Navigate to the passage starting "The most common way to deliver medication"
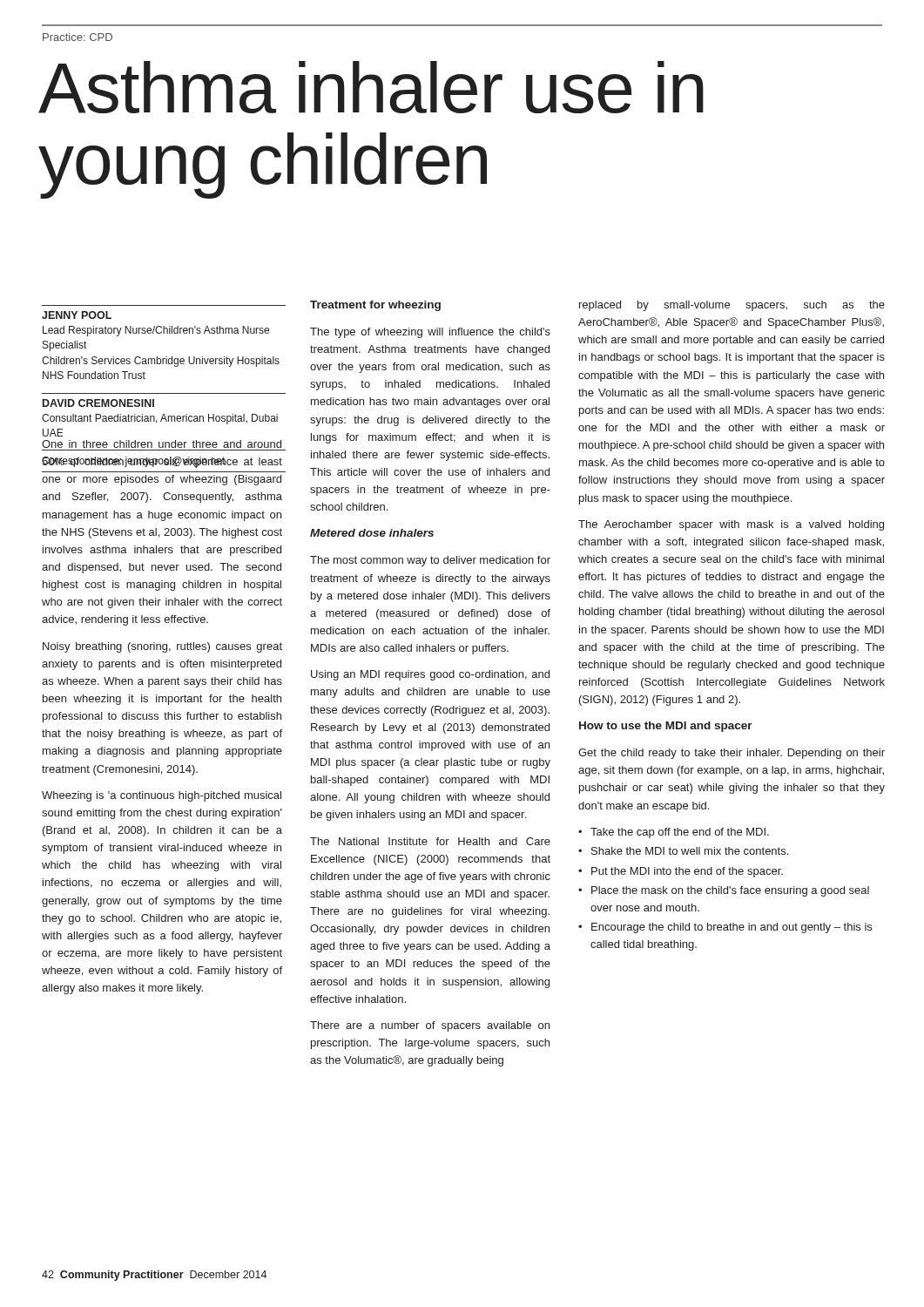The height and width of the screenshot is (1307, 924). point(430,811)
